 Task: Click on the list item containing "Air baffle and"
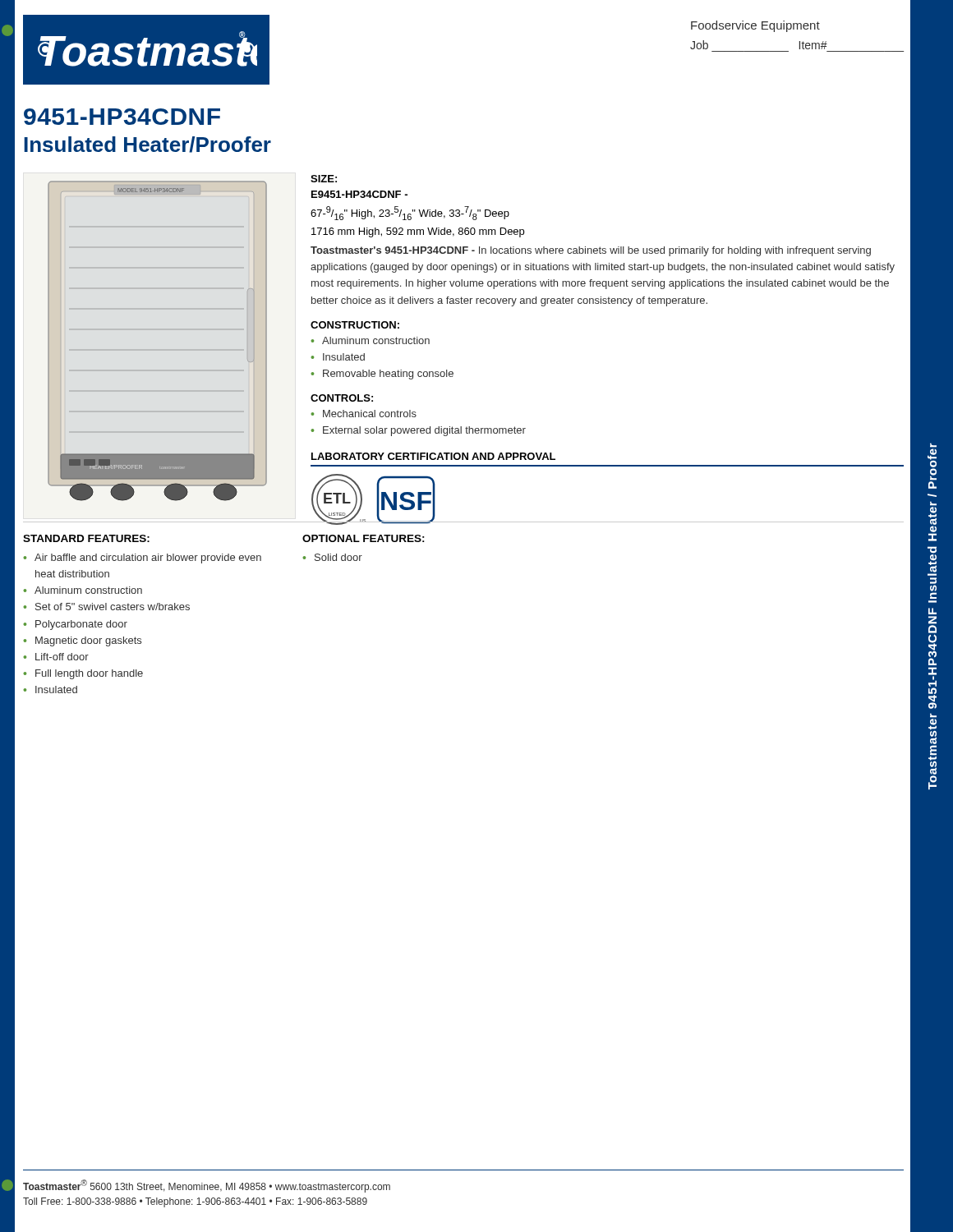click(x=148, y=566)
